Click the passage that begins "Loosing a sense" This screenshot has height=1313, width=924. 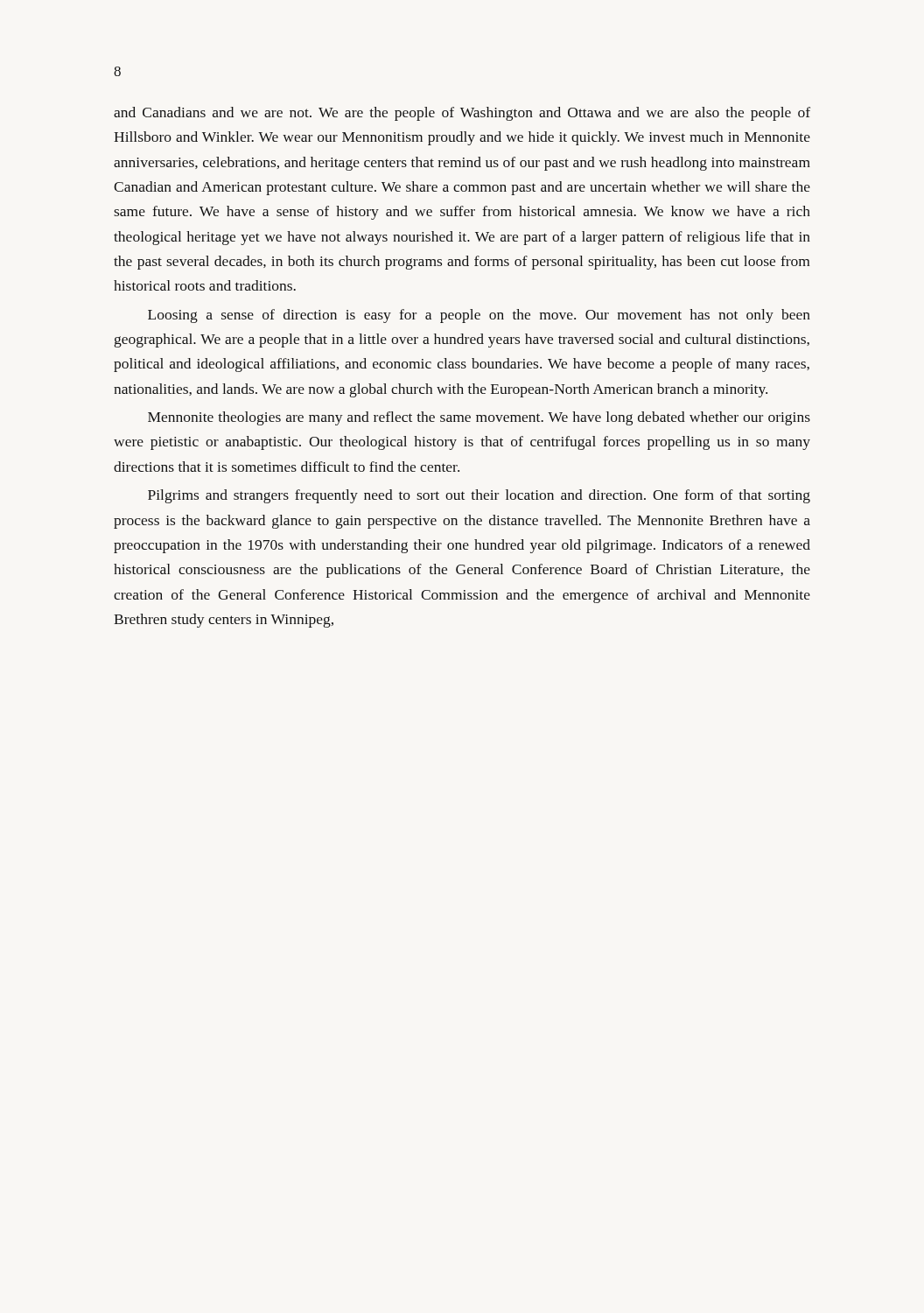(x=462, y=351)
